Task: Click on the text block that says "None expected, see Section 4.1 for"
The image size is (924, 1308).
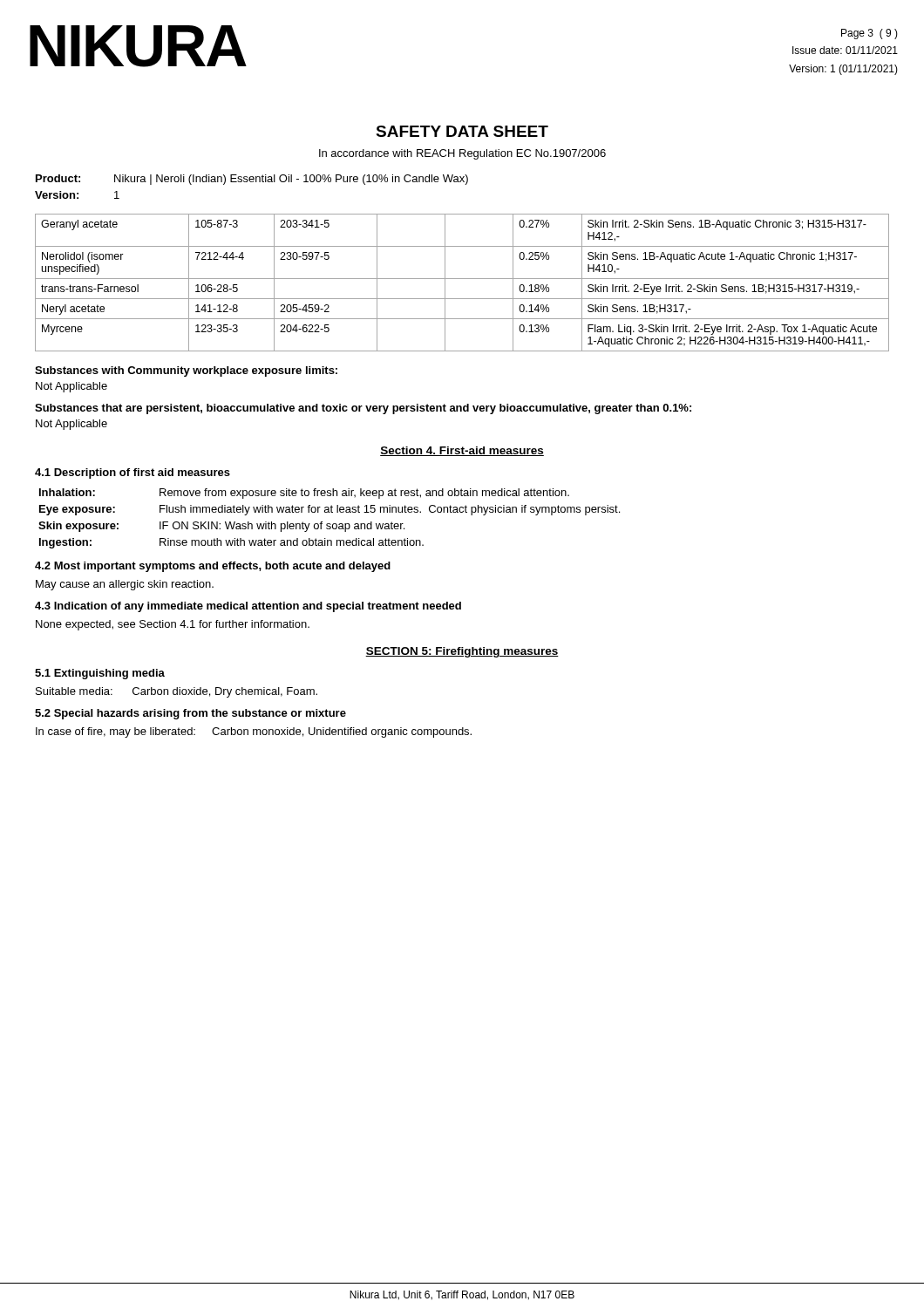Action: 173,624
